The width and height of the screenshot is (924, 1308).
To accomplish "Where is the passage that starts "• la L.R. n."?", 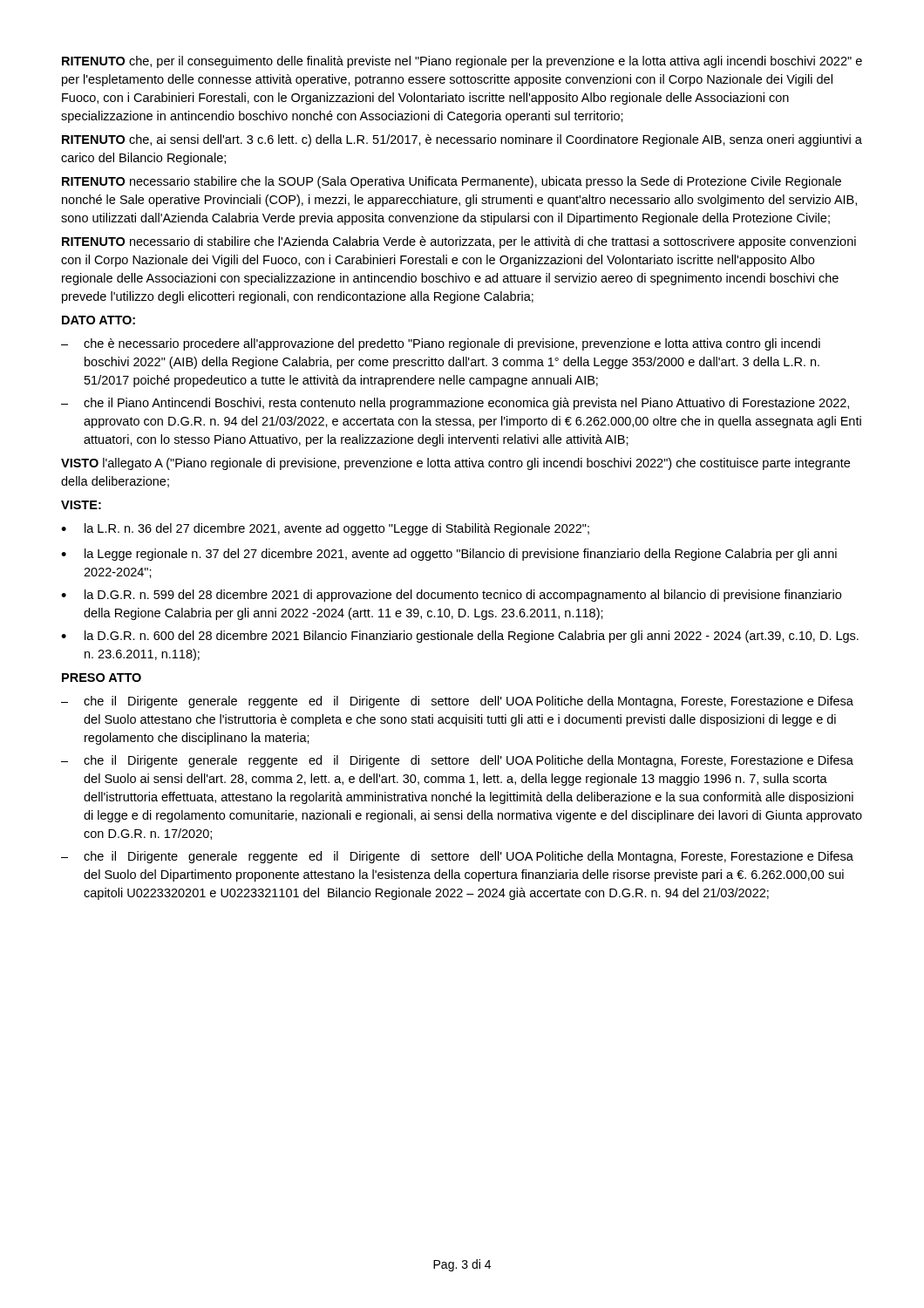I will [x=462, y=530].
